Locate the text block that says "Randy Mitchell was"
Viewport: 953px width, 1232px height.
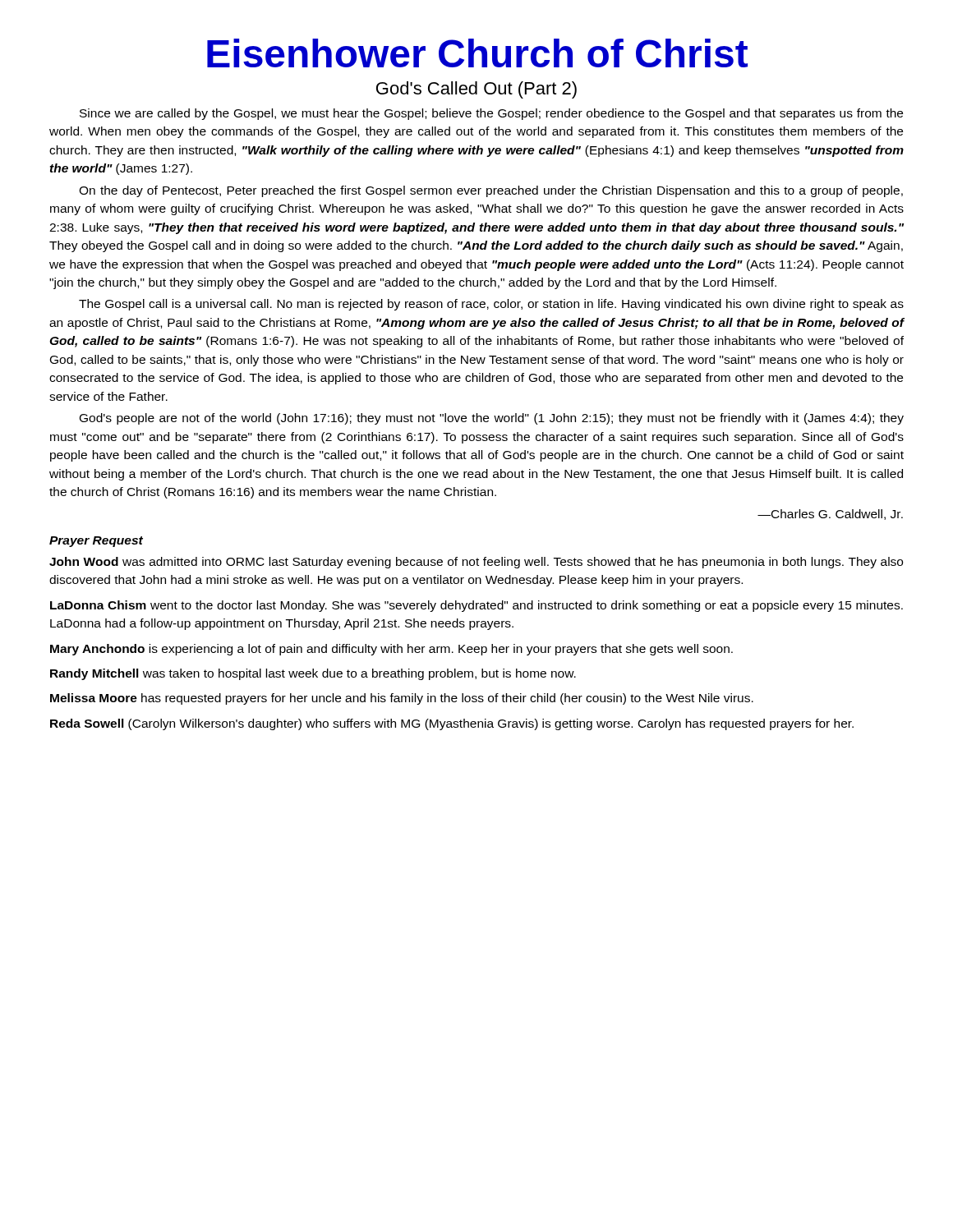313,673
